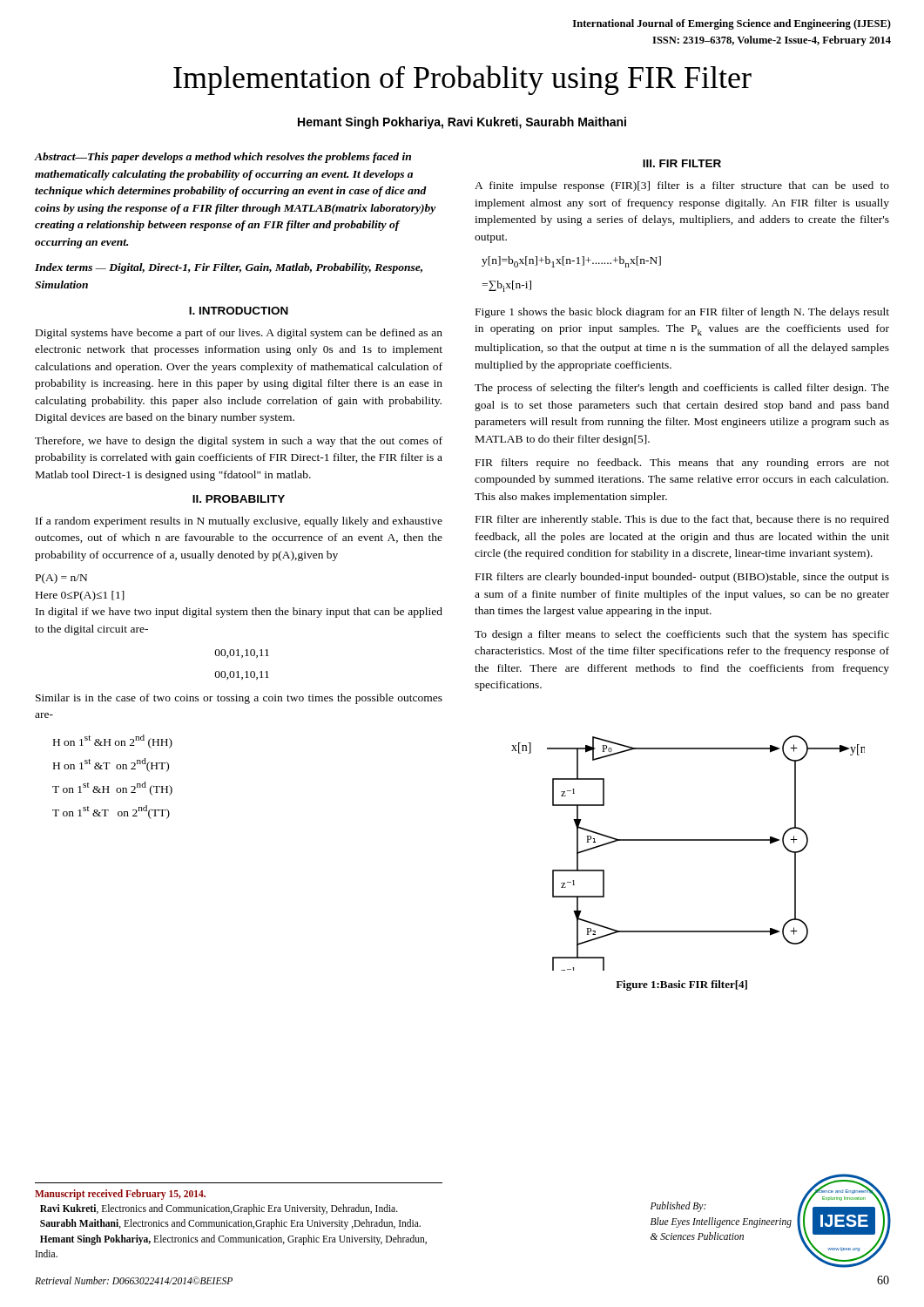Locate the text "III. FIR FILTER"
This screenshot has width=924, height=1307.
(x=682, y=163)
